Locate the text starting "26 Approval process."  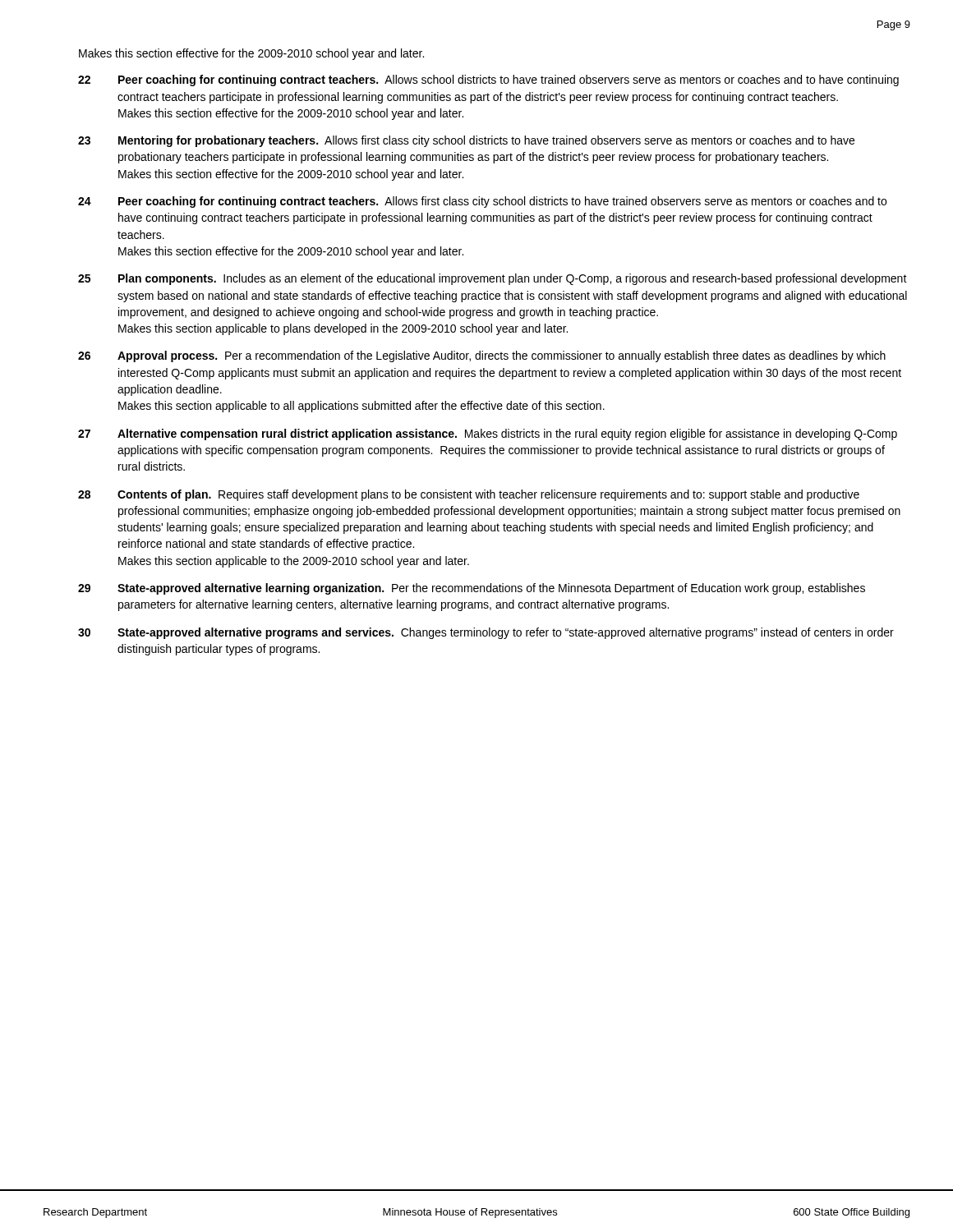click(x=494, y=381)
